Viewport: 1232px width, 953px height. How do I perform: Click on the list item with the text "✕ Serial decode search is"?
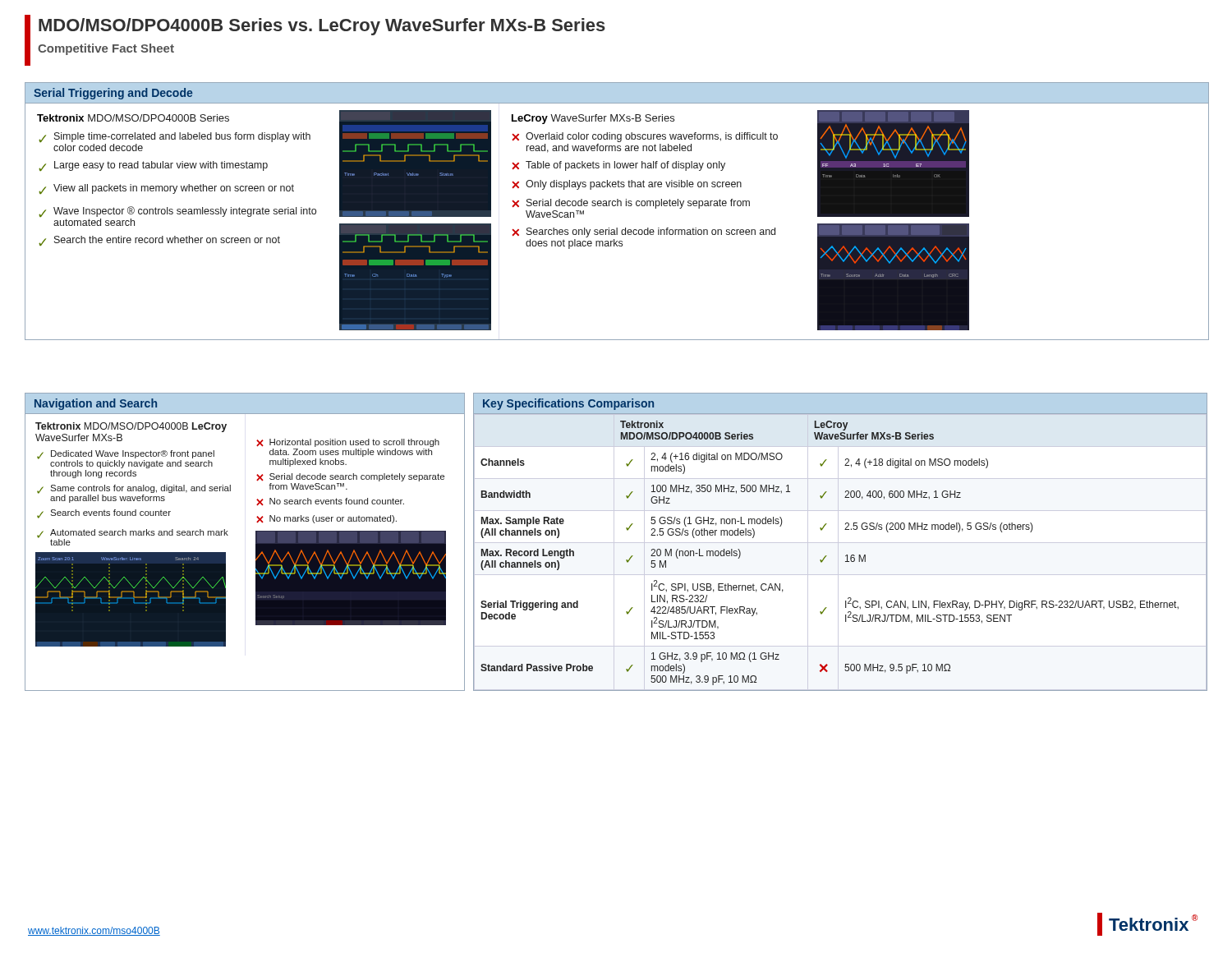tap(655, 209)
